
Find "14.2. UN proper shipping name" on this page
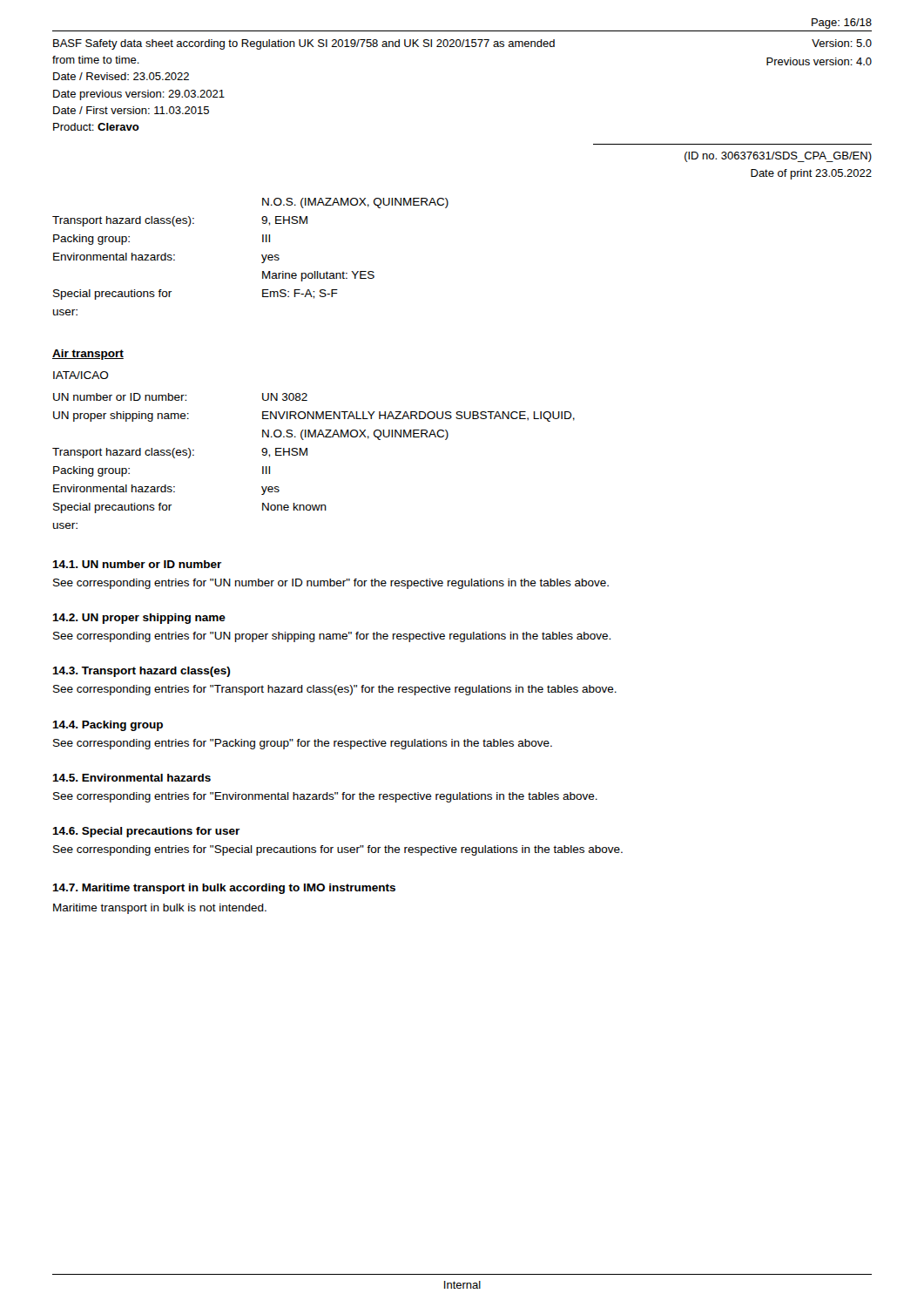click(x=139, y=617)
